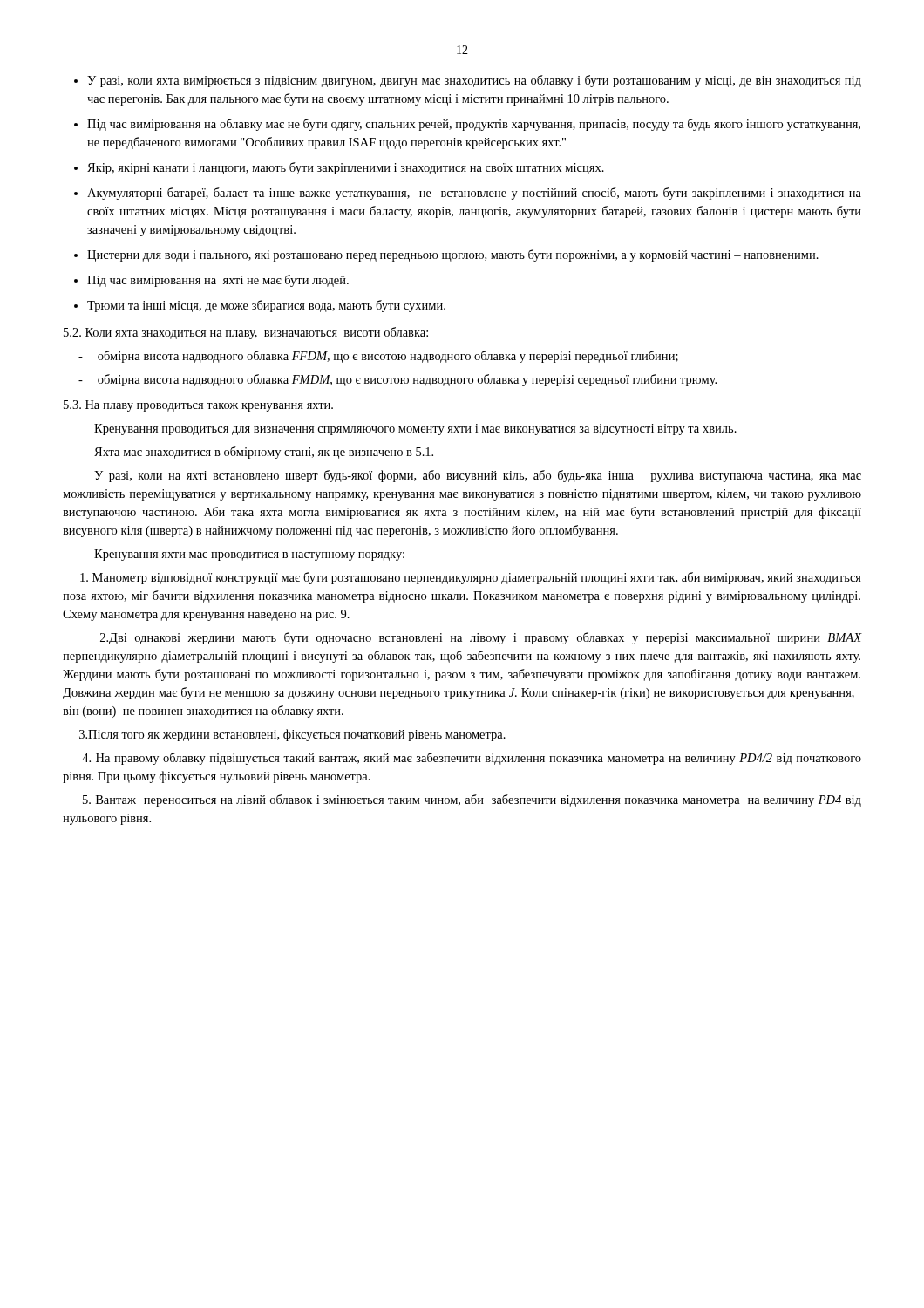Click on the list item that says "Під час вимірювання на яхті не має"
Screen dimensions: 1308x924
pyautogui.click(x=218, y=280)
